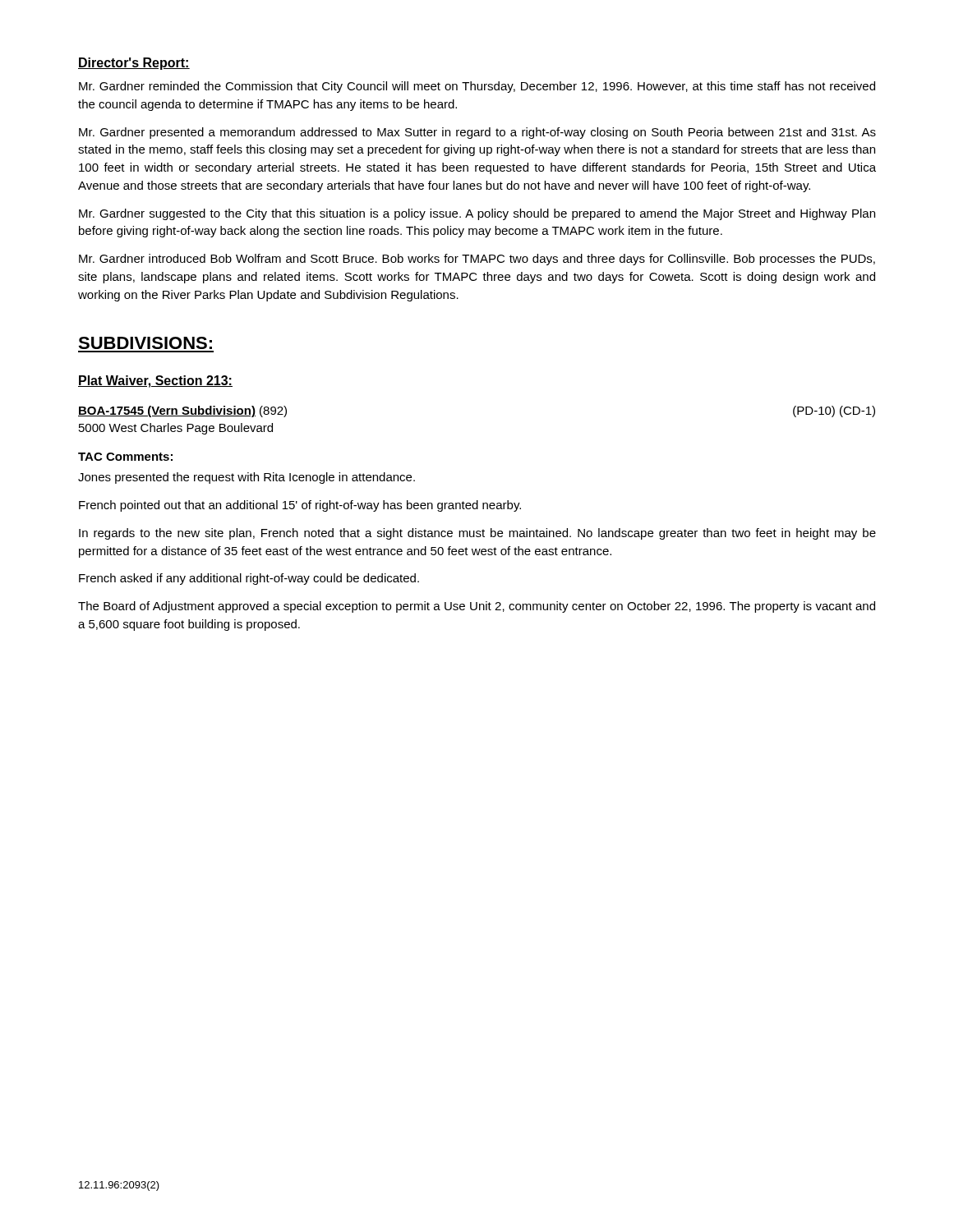Locate the passage starting "BOA-17545 (Vern Subdivision) (892)"
The height and width of the screenshot is (1232, 954).
pyautogui.click(x=183, y=410)
